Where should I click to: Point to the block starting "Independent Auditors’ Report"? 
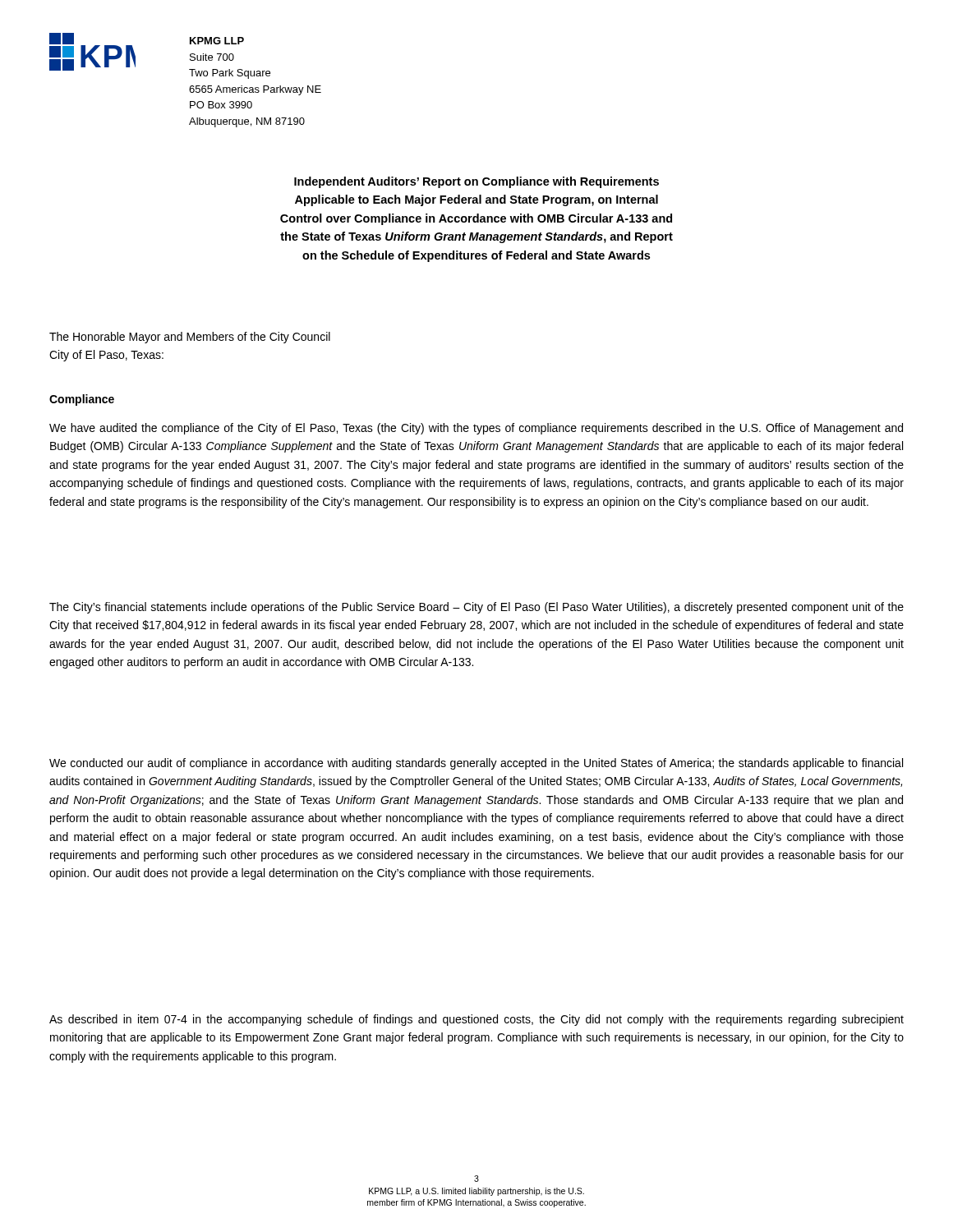pyautogui.click(x=476, y=218)
